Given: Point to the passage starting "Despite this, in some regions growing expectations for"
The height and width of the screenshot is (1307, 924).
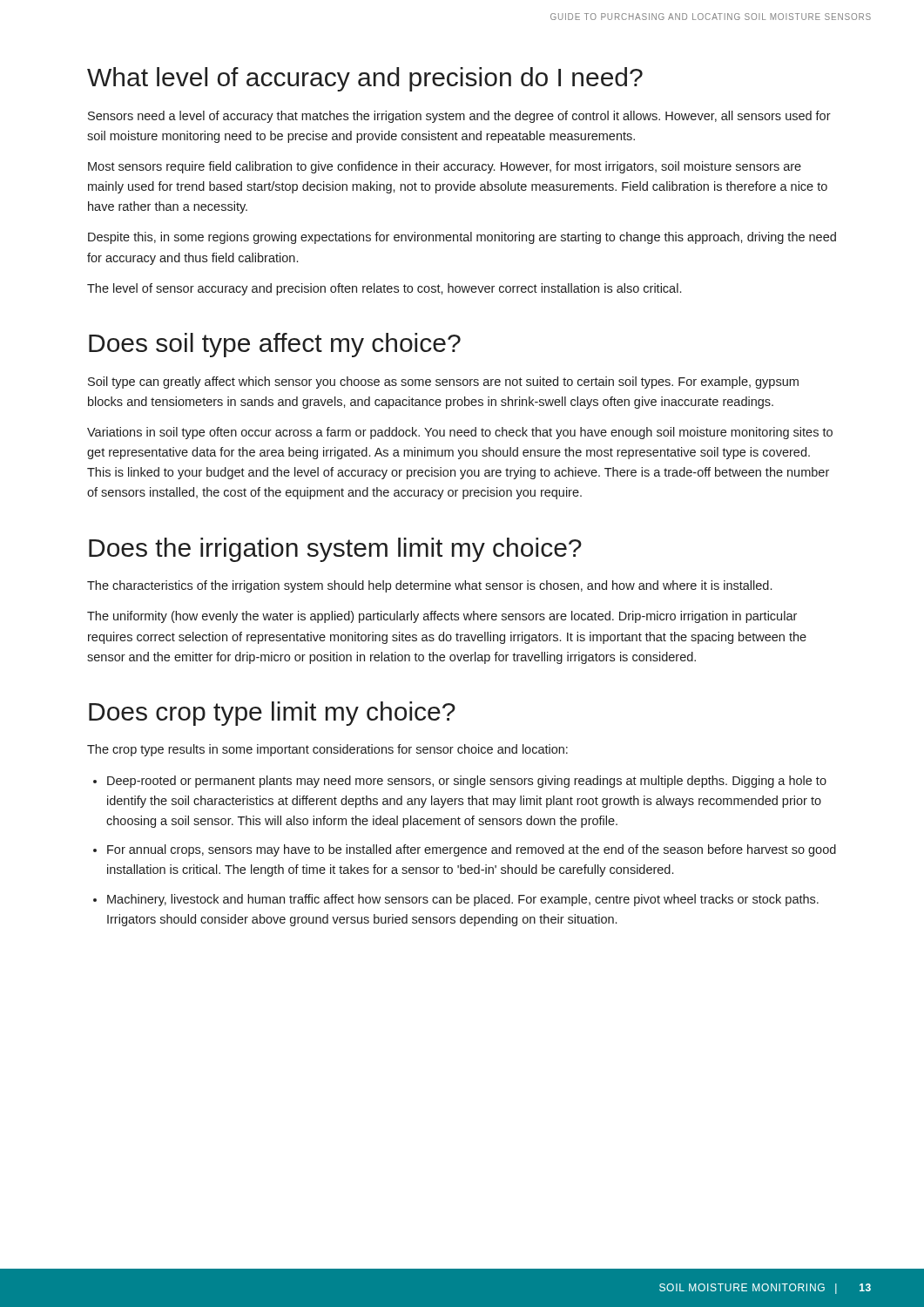Looking at the screenshot, I should 462,248.
